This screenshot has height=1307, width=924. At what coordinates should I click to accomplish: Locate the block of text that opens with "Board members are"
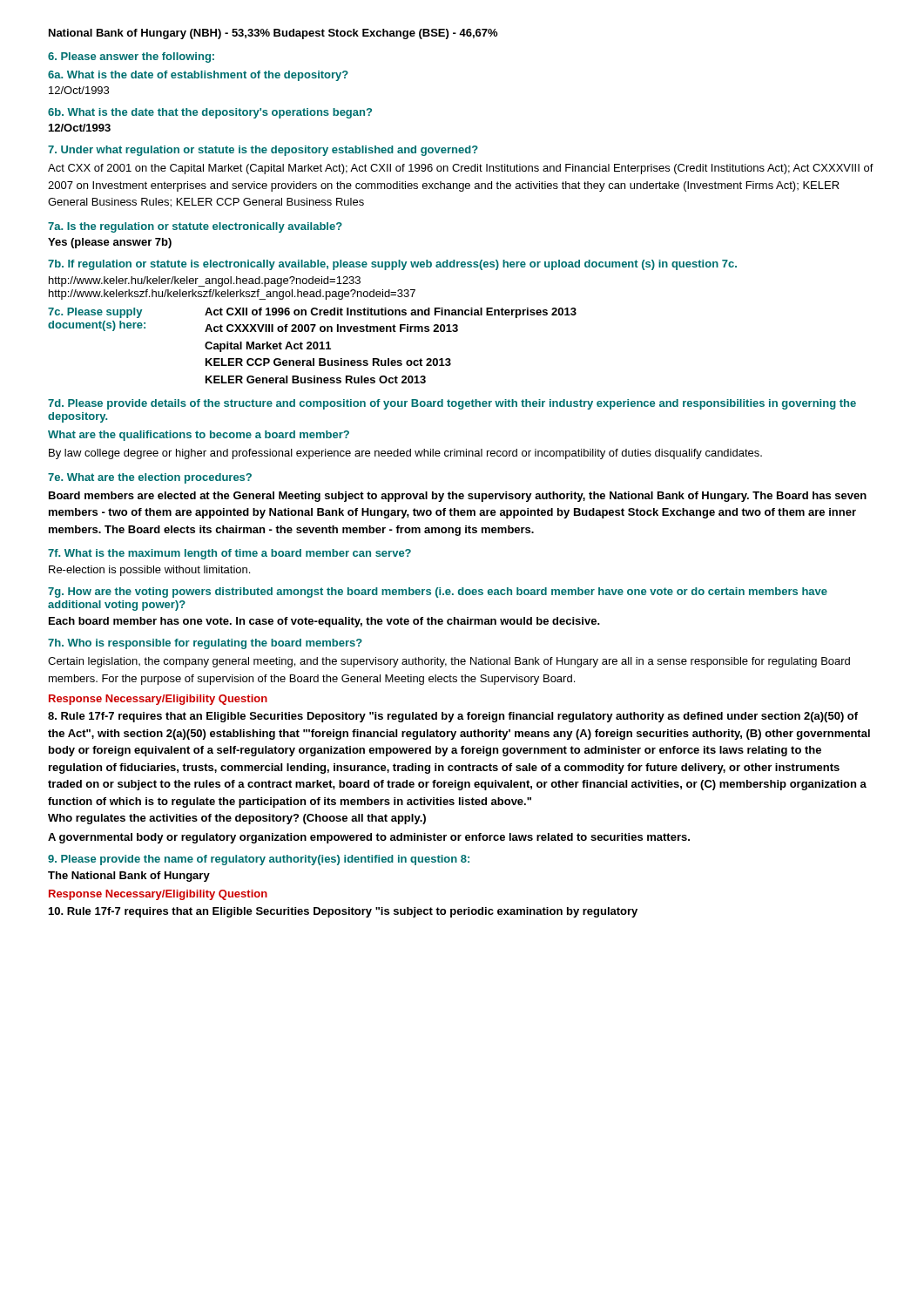click(x=457, y=512)
